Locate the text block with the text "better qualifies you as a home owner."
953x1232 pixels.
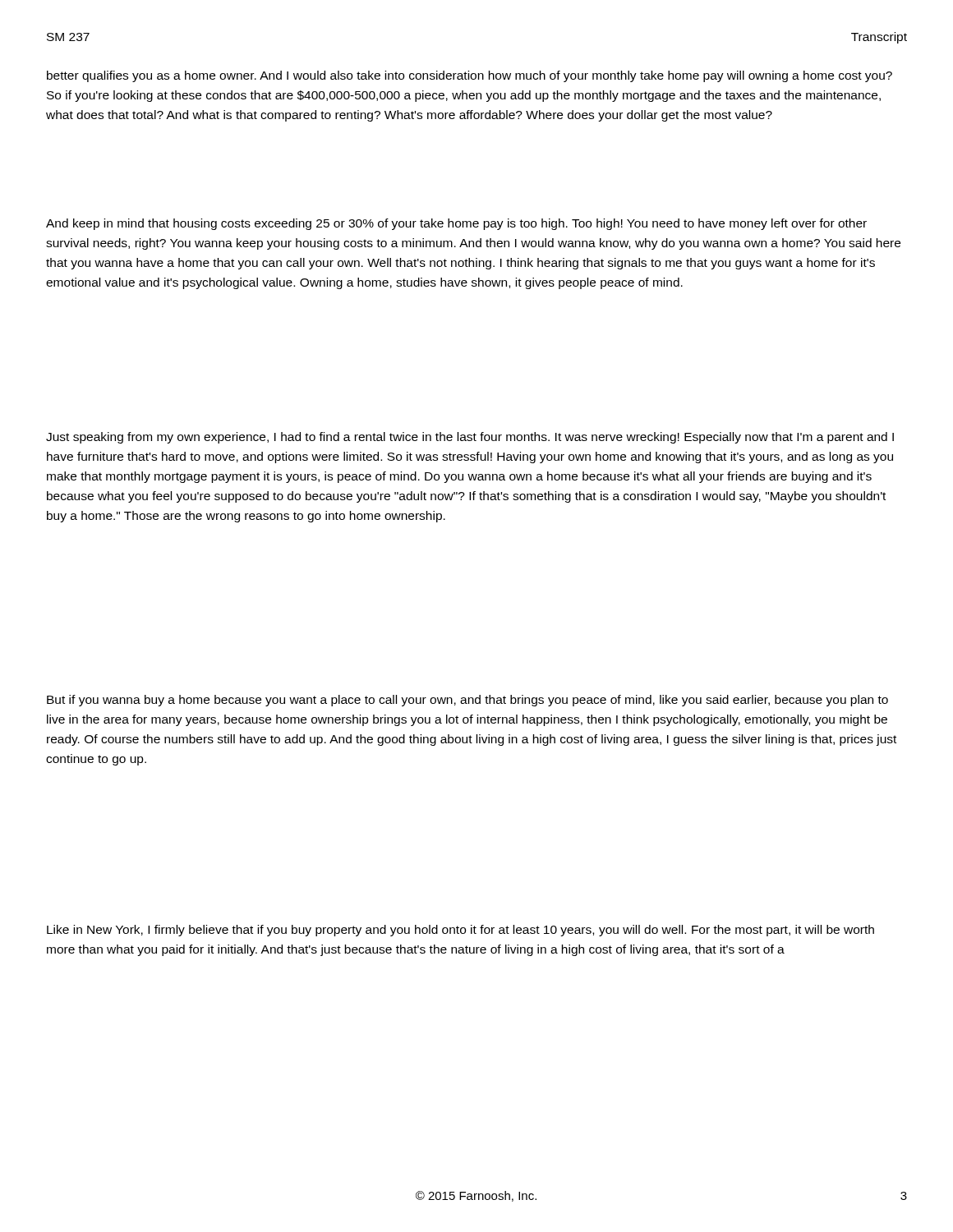click(469, 95)
